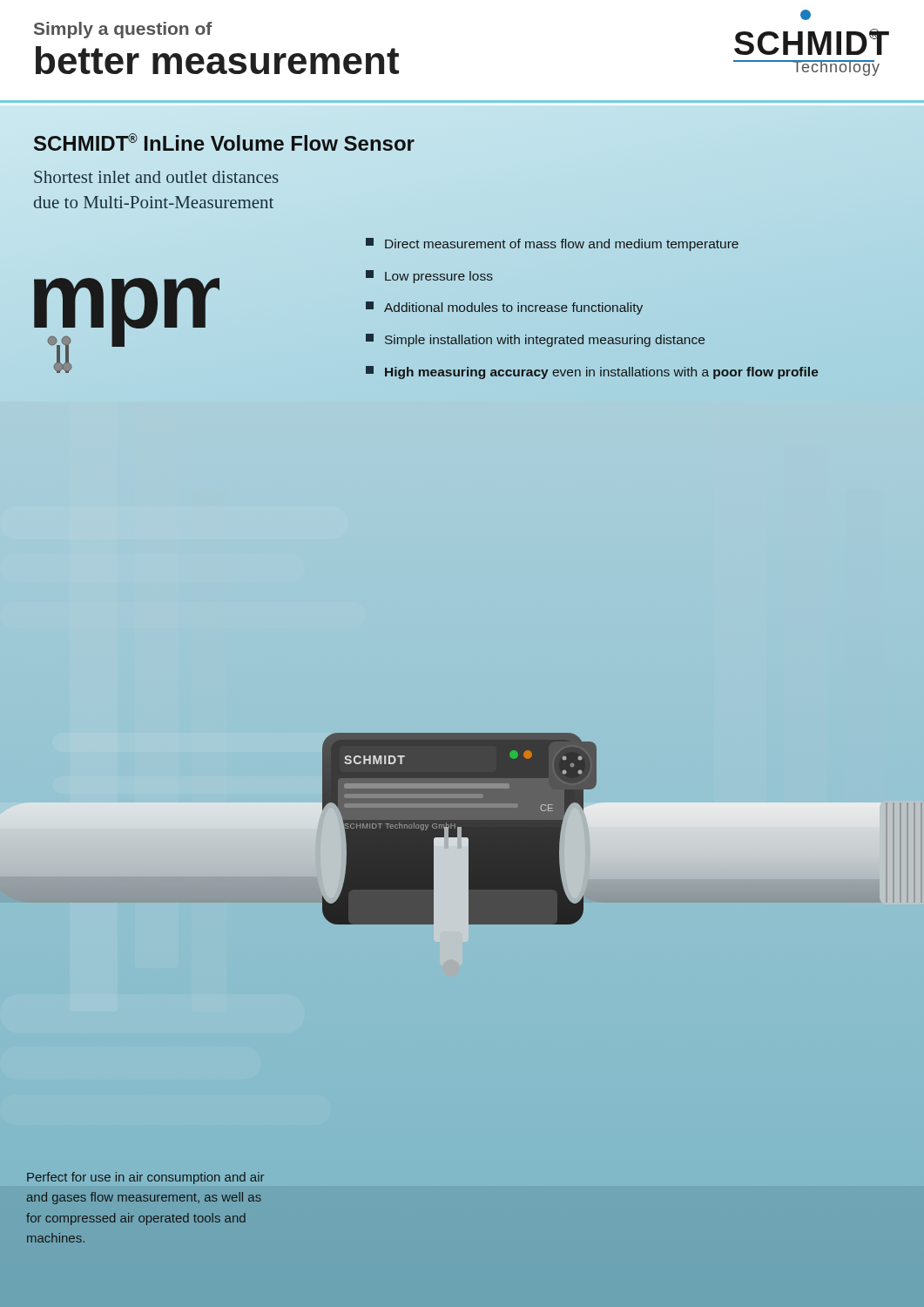Locate the element starting "Low pressure loss"
This screenshot has width=924, height=1307.
coord(429,276)
